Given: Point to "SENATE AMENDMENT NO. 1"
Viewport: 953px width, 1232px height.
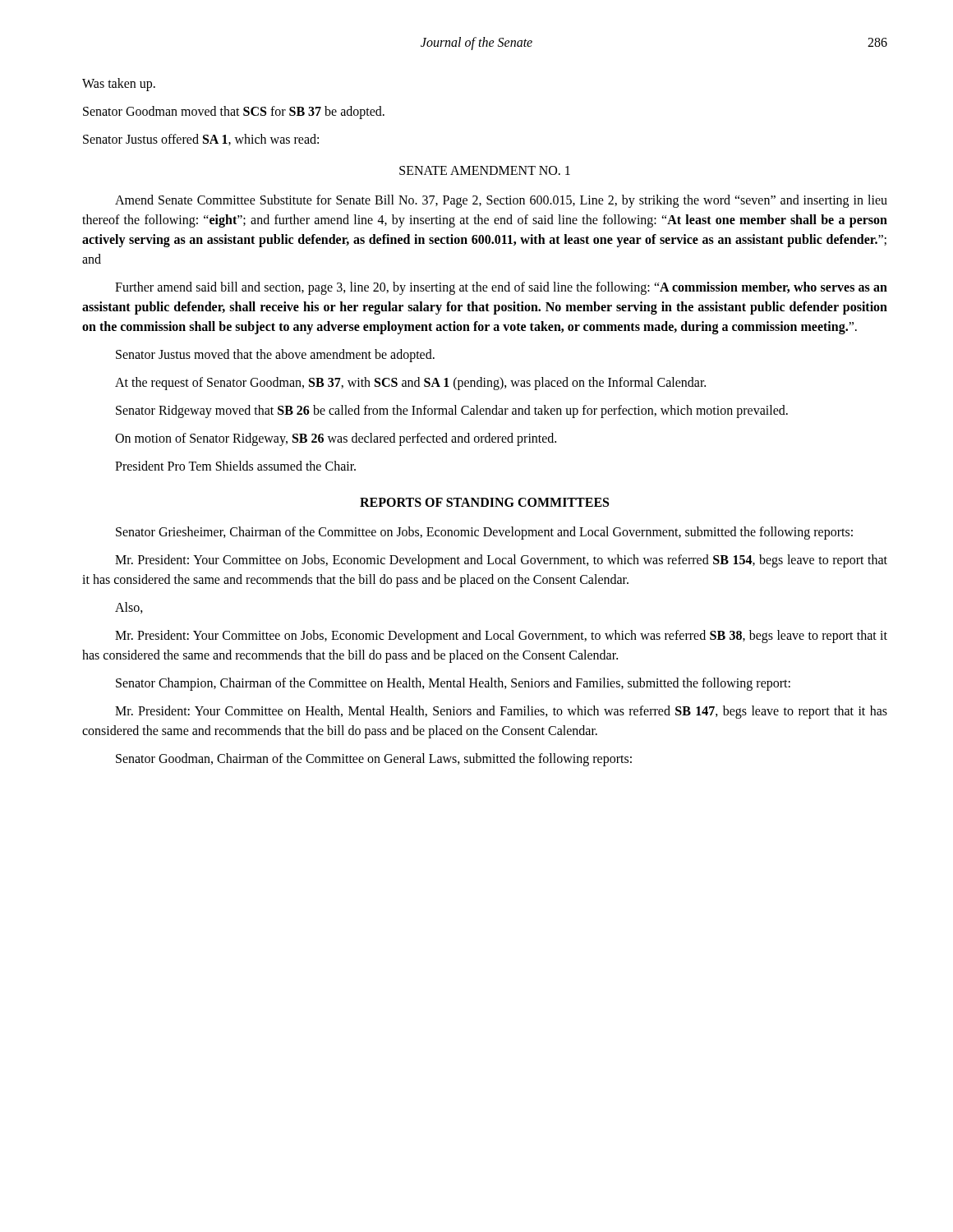Looking at the screenshot, I should (485, 170).
